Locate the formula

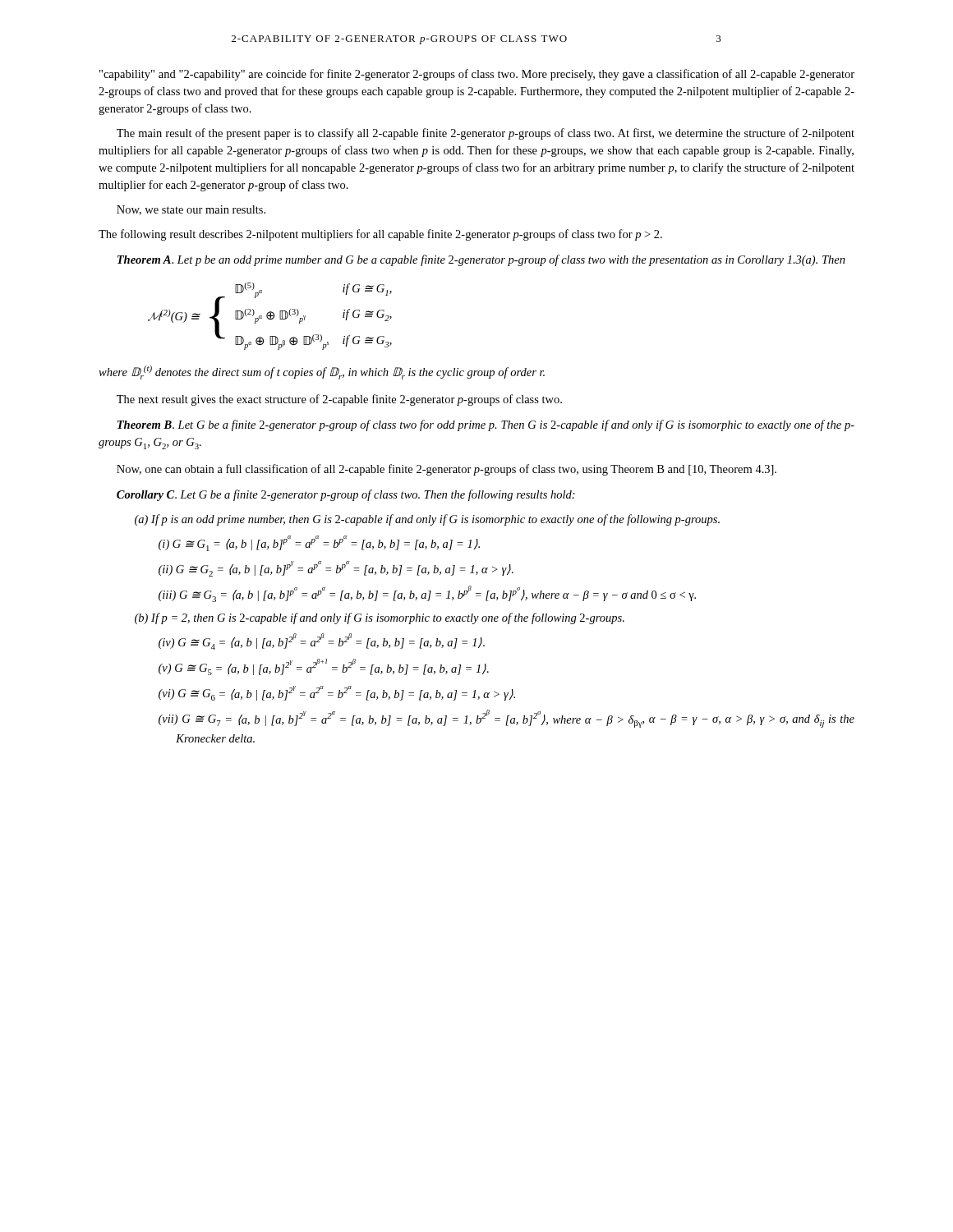(273, 316)
